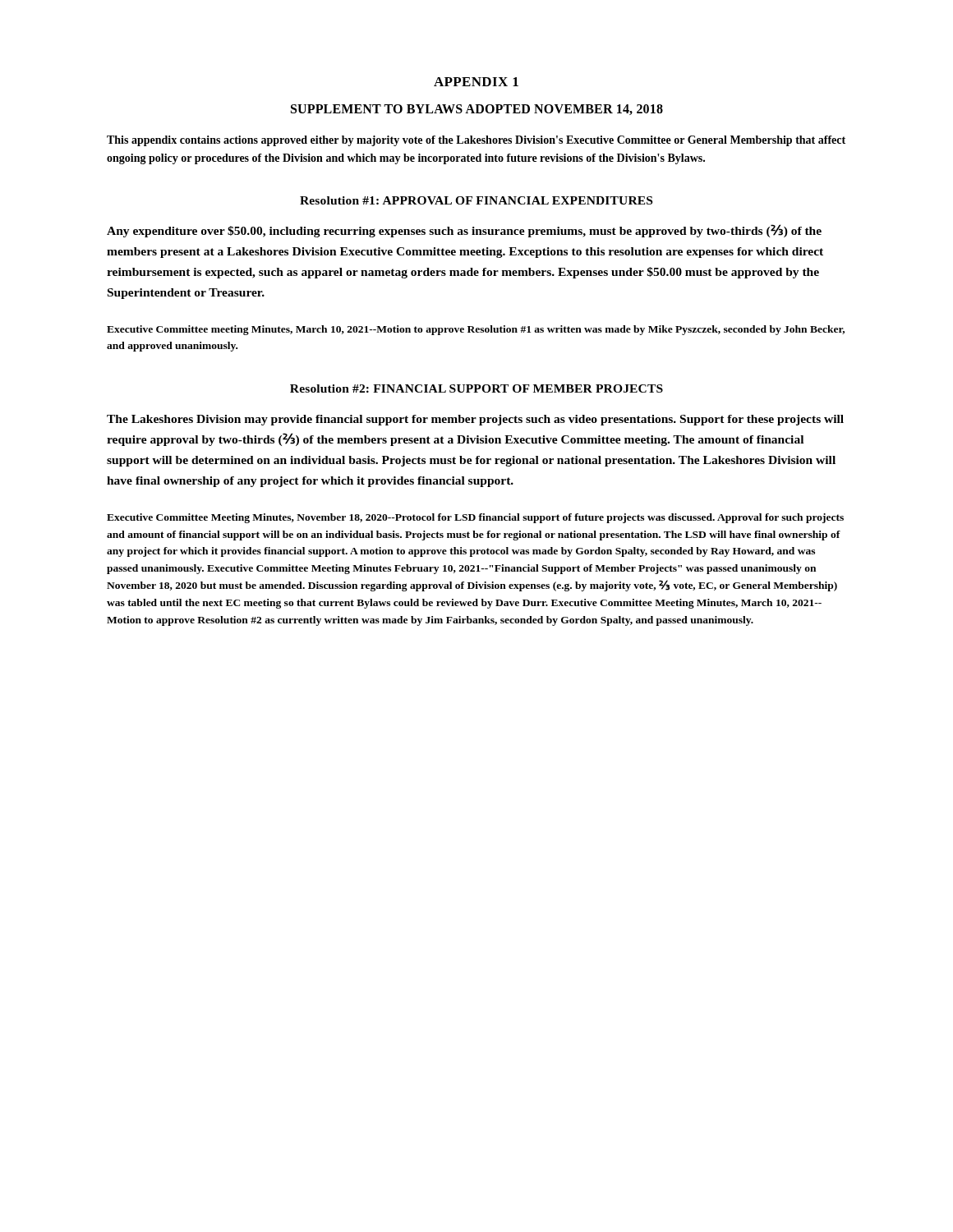Locate the section header that opens with "Resolution #2: FINANCIAL"

click(476, 388)
